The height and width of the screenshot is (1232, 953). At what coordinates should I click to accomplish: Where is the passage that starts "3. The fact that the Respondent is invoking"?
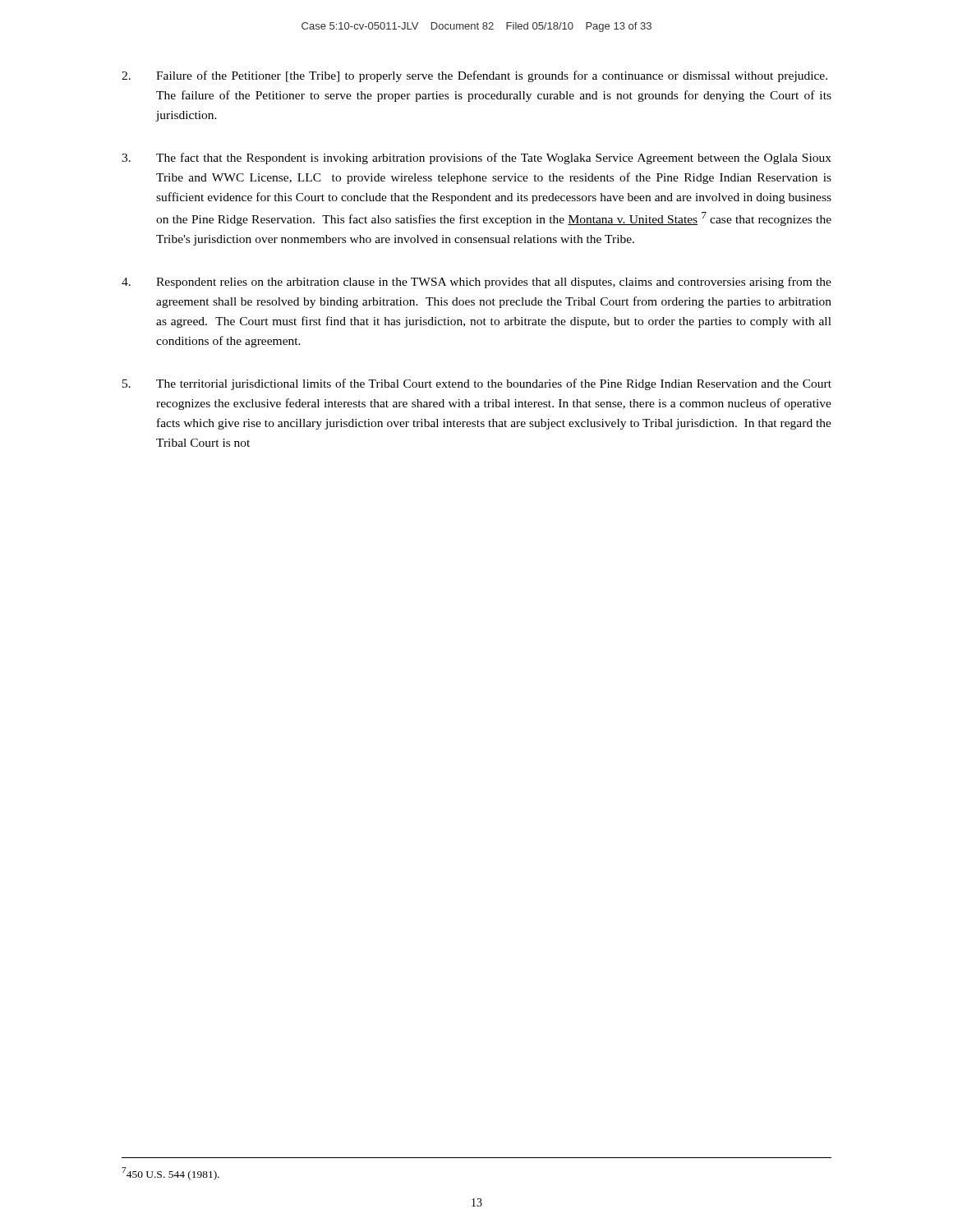476,198
